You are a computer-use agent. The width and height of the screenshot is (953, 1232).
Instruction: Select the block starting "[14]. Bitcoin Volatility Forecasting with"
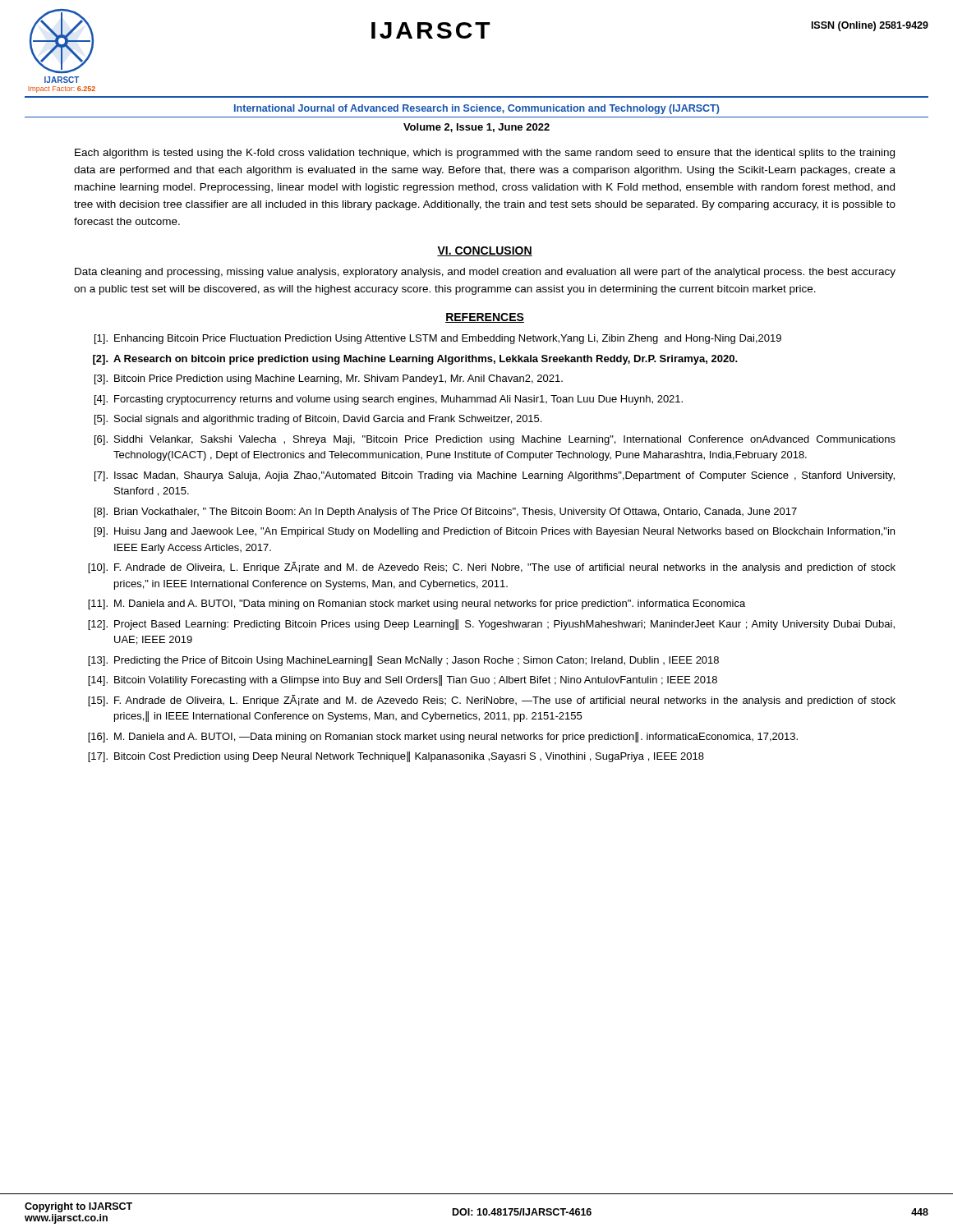(x=485, y=680)
